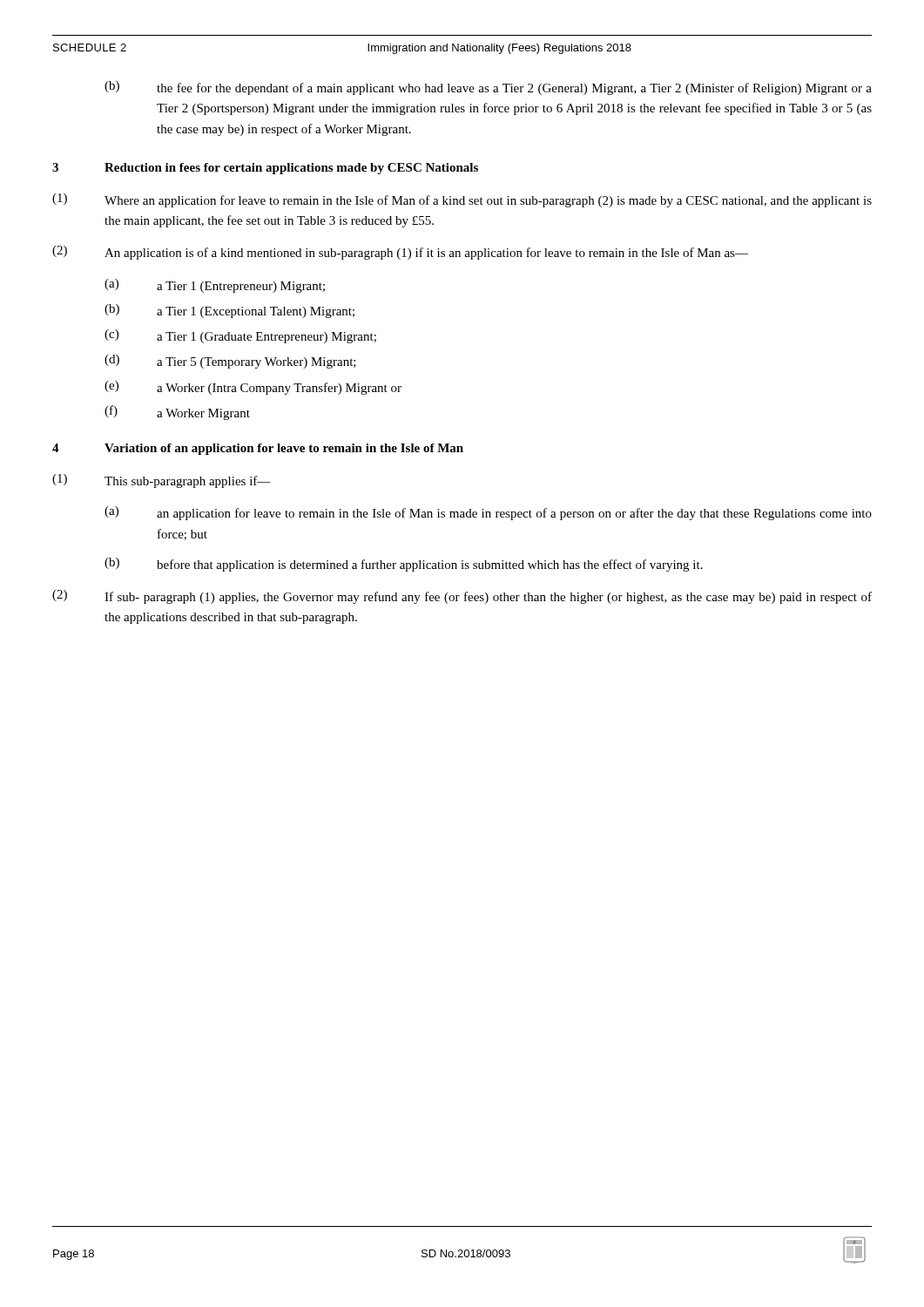Image resolution: width=924 pixels, height=1307 pixels.
Task: Point to the block beginning "(b) before that application is determined a"
Action: point(488,565)
